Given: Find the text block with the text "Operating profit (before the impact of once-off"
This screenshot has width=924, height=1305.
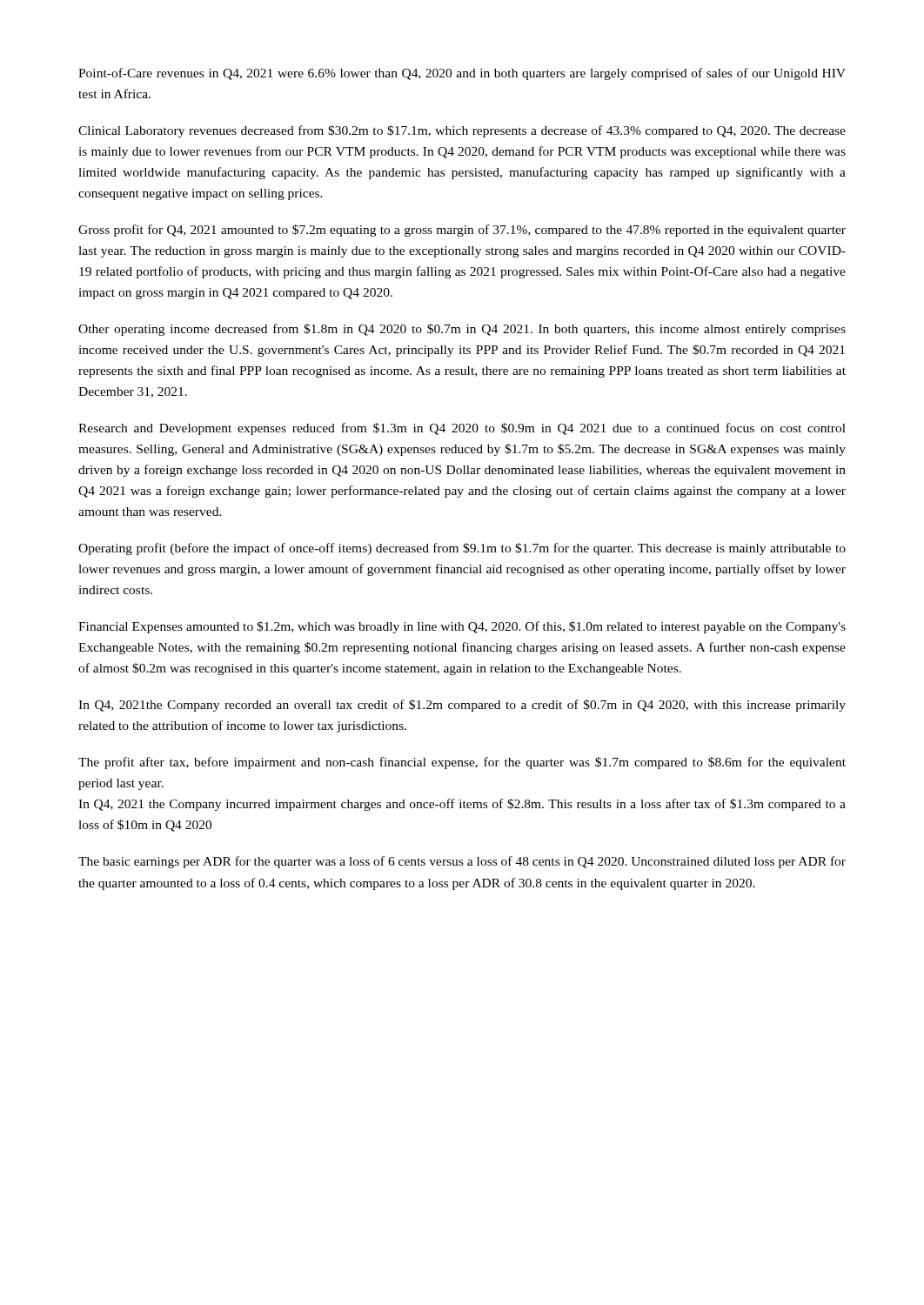Looking at the screenshot, I should [x=462, y=569].
